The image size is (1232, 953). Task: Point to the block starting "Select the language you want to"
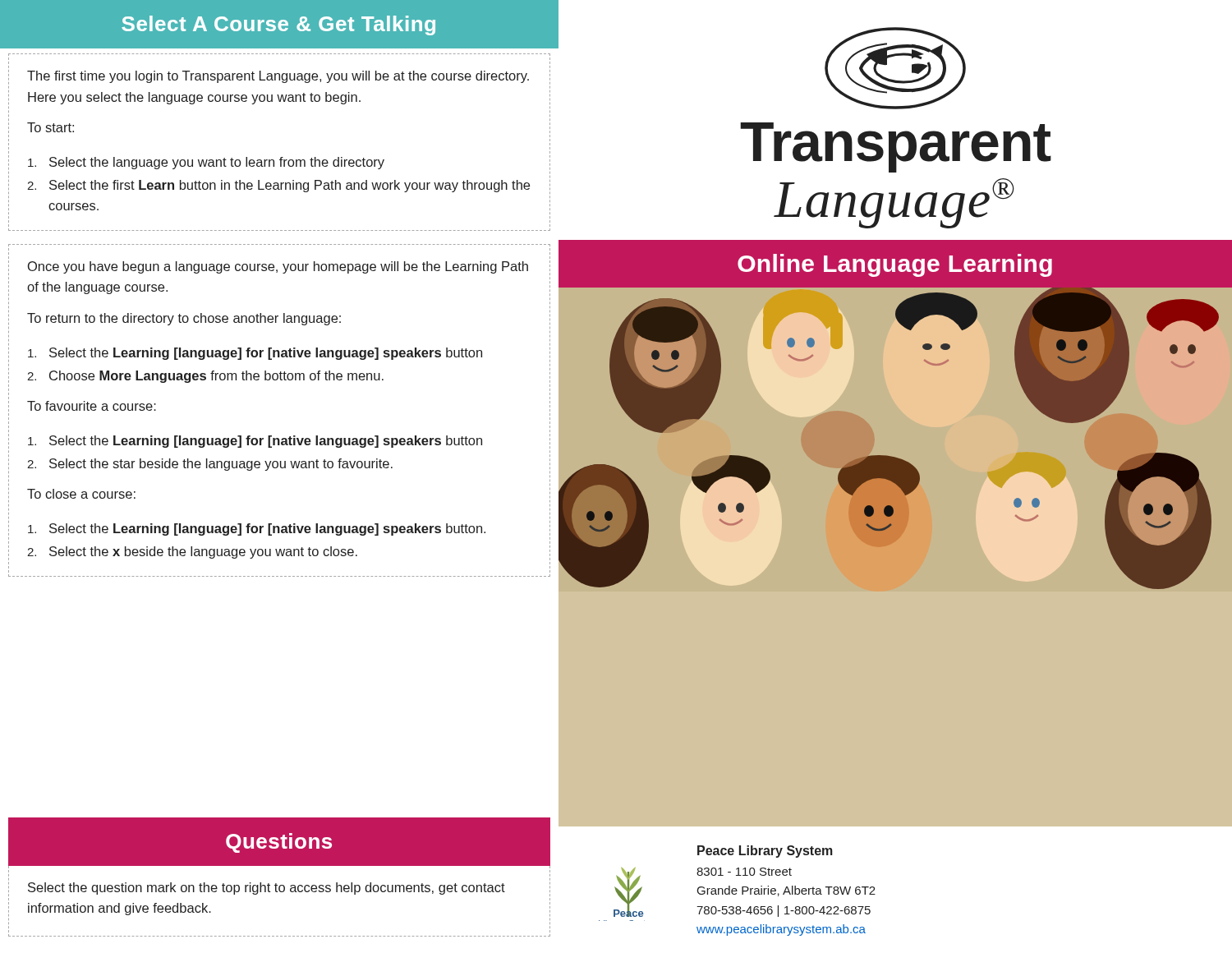click(x=279, y=163)
